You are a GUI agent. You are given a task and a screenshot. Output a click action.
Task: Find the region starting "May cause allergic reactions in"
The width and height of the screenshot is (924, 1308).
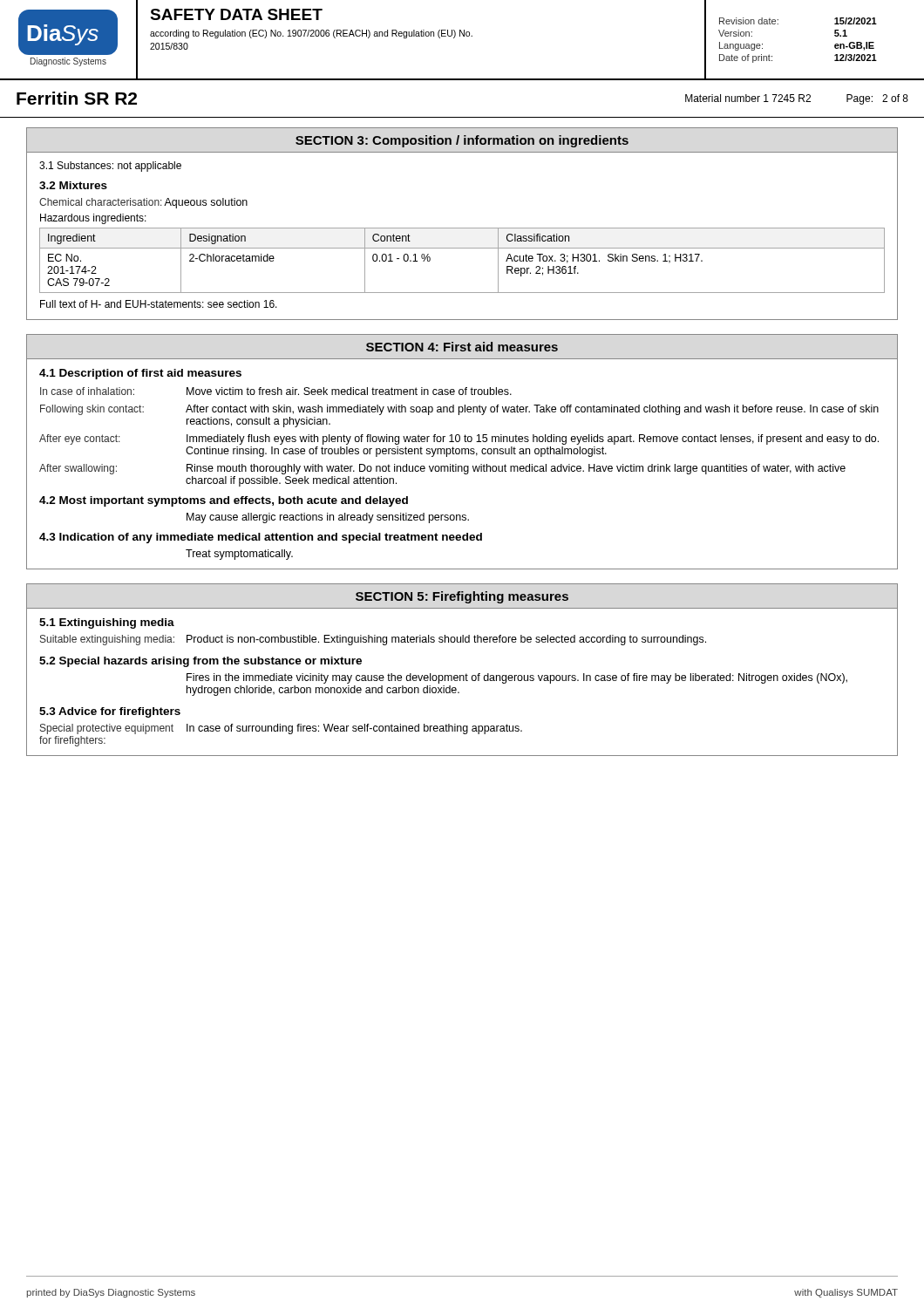click(x=328, y=517)
